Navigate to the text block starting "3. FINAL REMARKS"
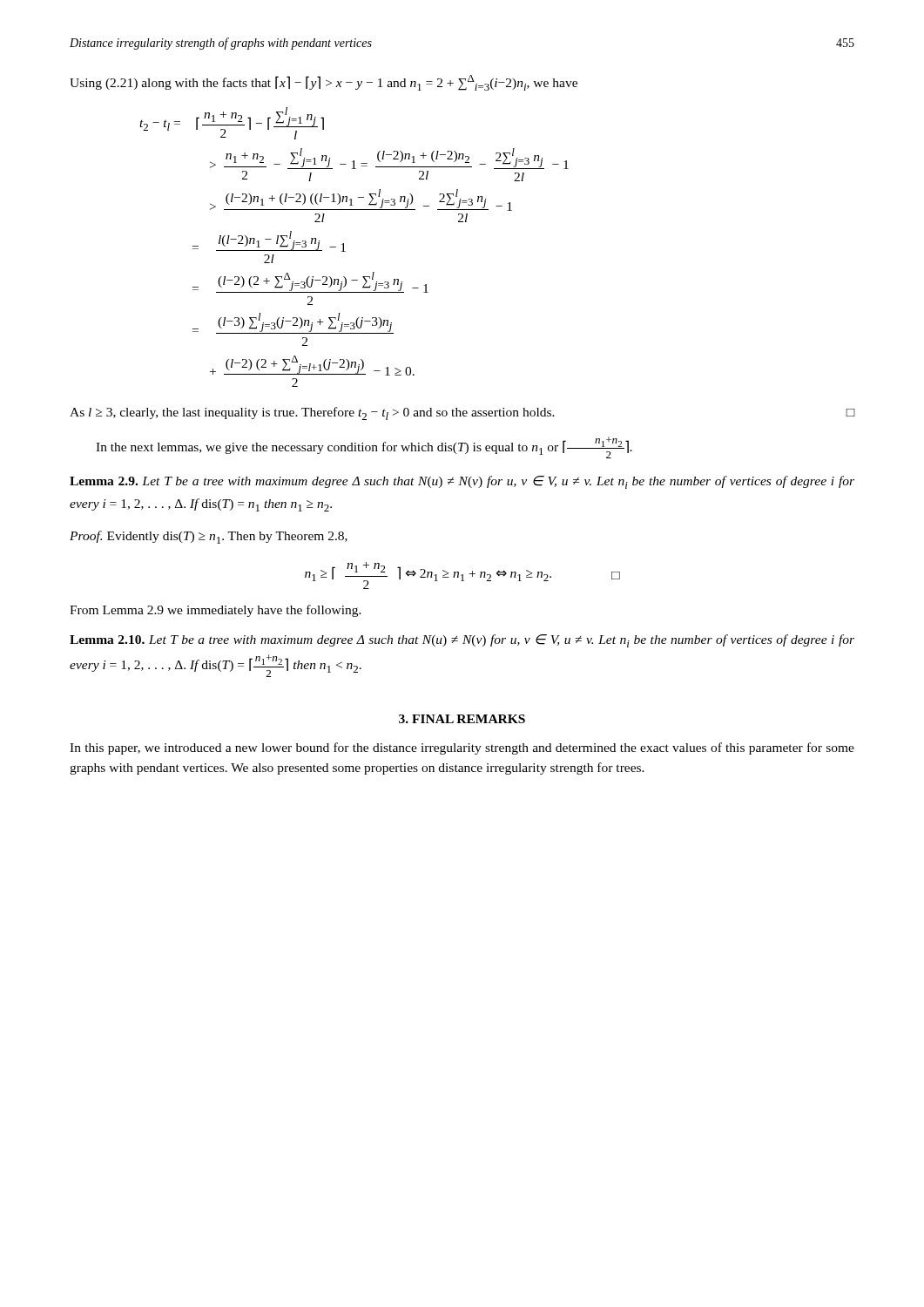The width and height of the screenshot is (924, 1307). coord(462,719)
